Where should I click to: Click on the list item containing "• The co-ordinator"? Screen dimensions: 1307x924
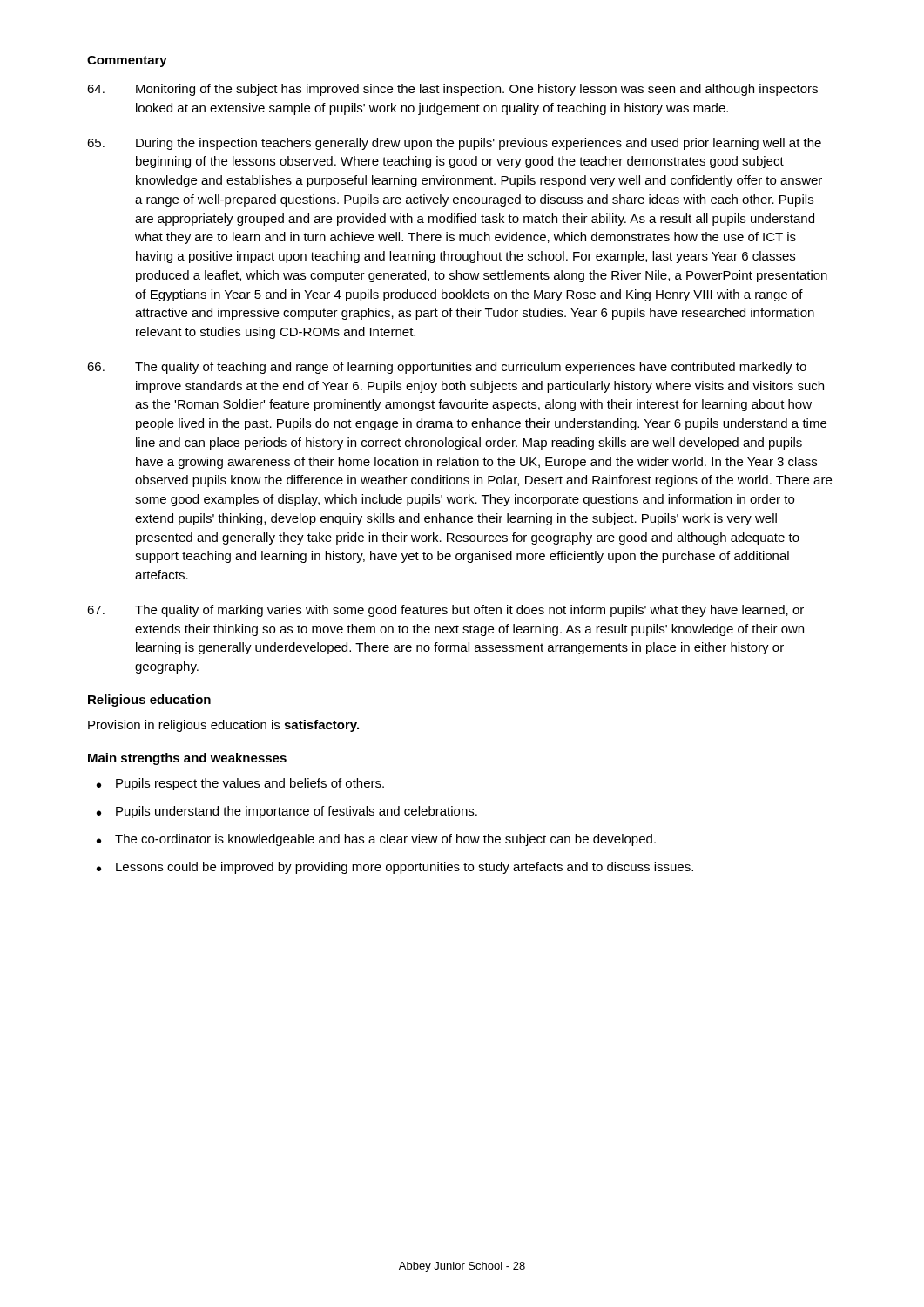tap(466, 840)
